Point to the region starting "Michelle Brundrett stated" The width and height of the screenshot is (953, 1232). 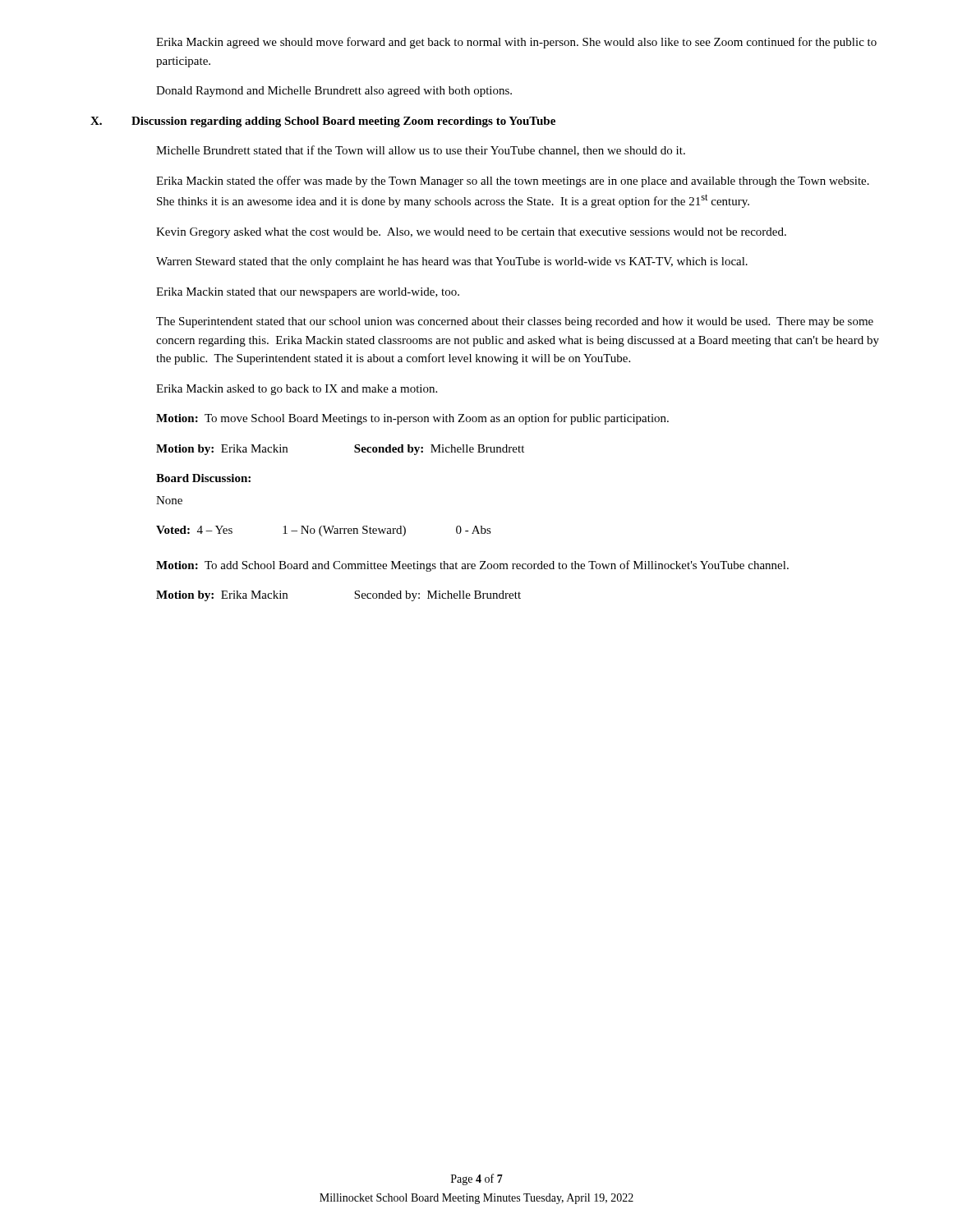[421, 150]
